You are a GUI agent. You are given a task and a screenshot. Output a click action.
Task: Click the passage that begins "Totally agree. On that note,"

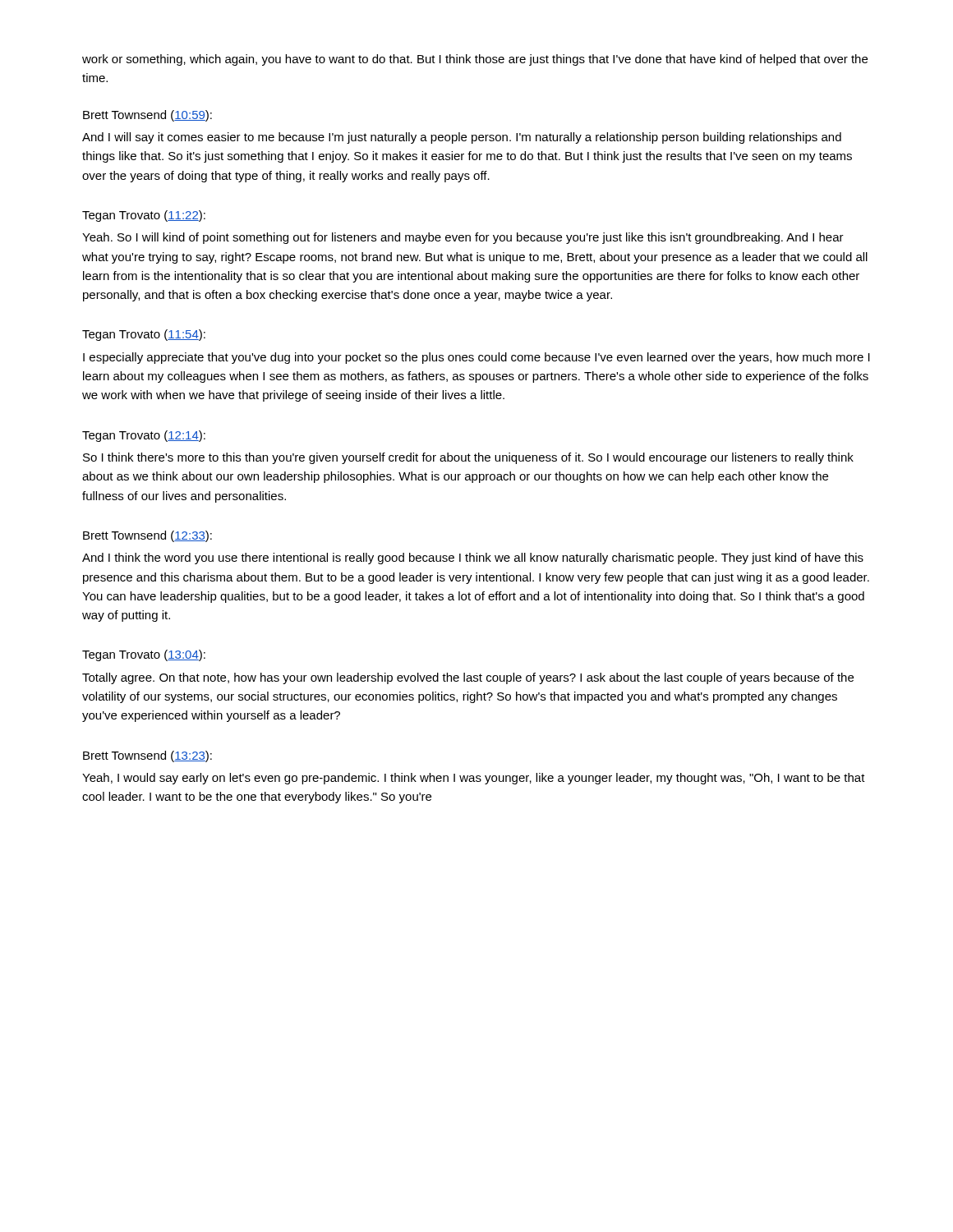[x=476, y=696]
